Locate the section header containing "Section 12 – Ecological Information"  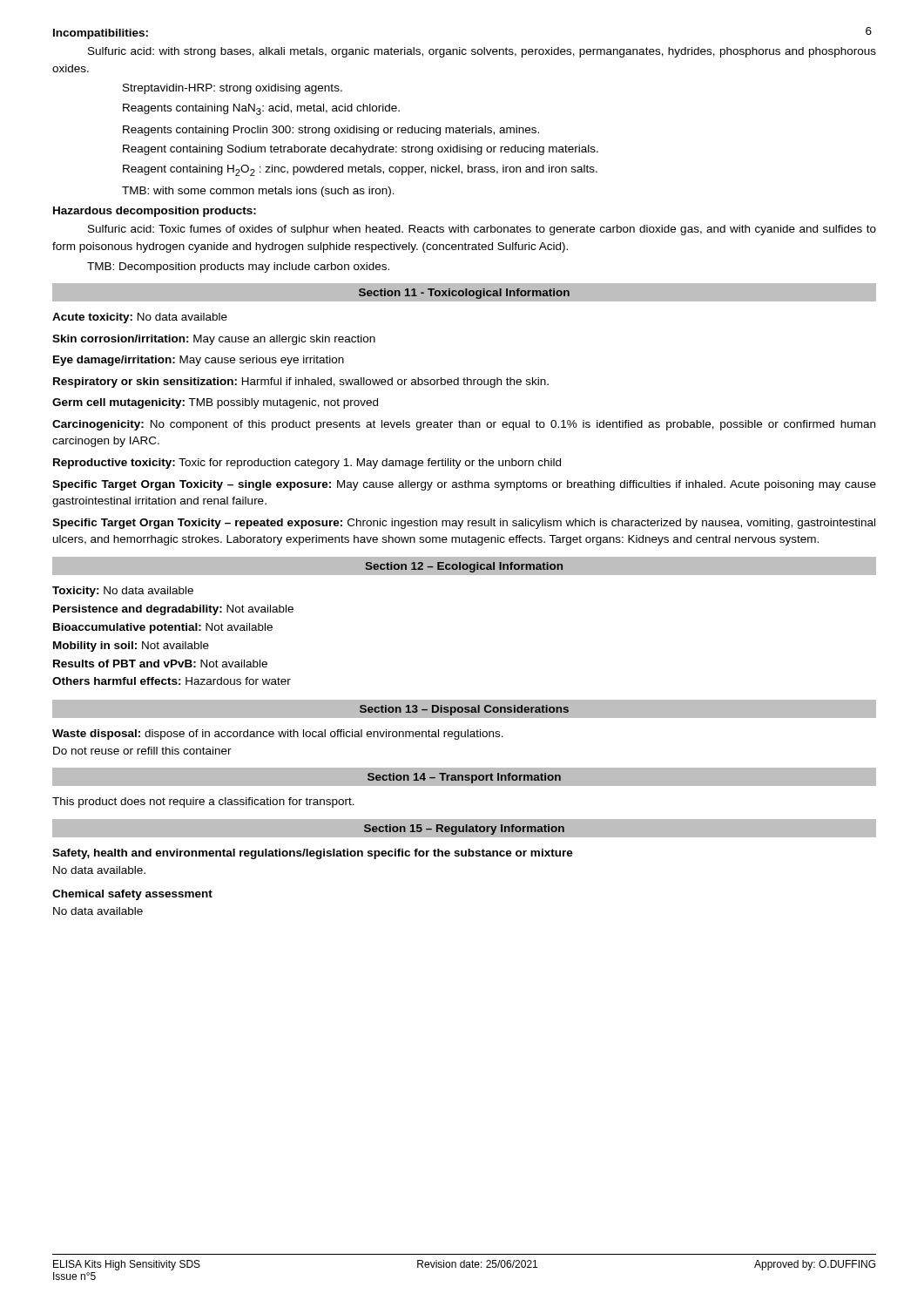click(x=464, y=566)
